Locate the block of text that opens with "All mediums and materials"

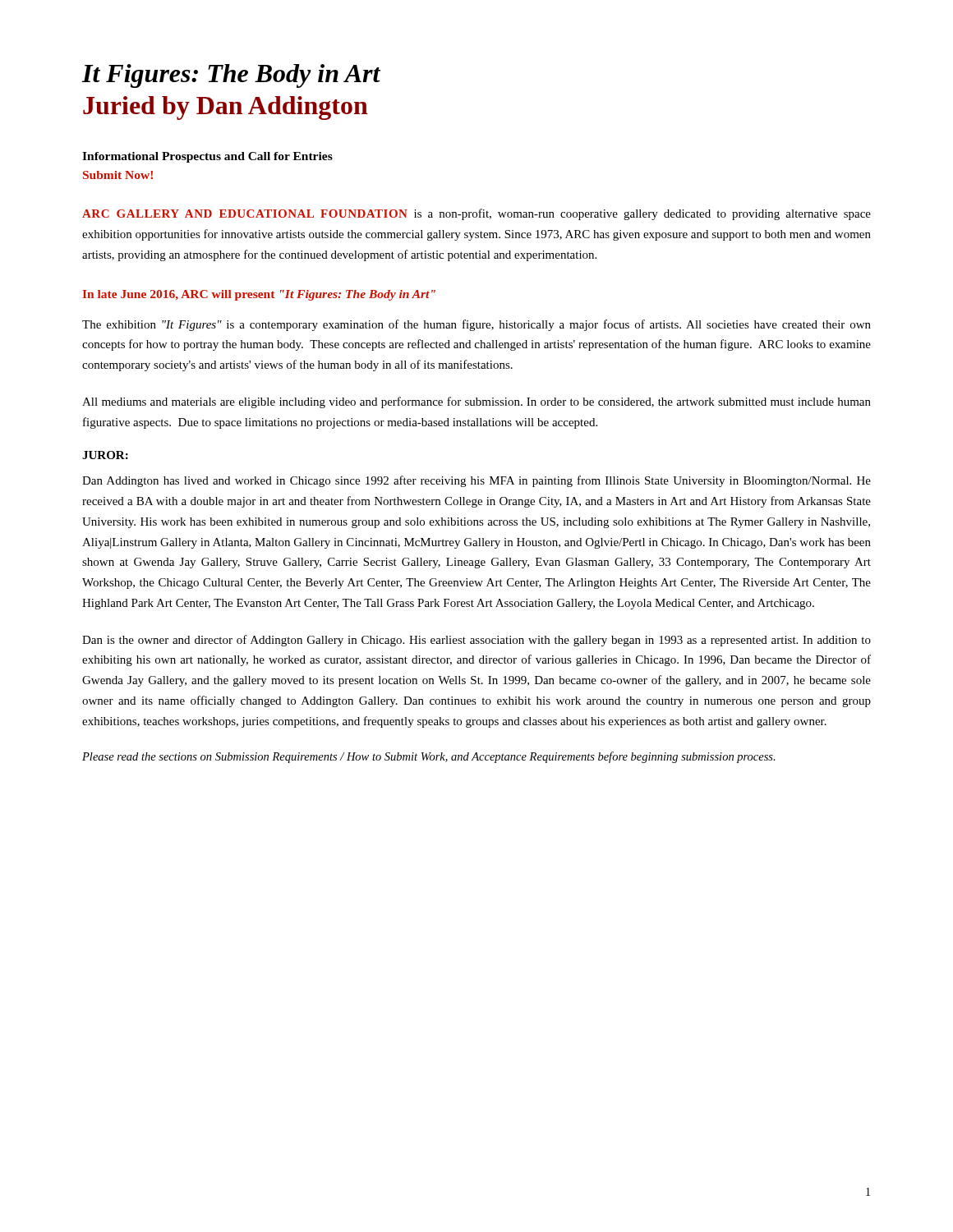476,412
